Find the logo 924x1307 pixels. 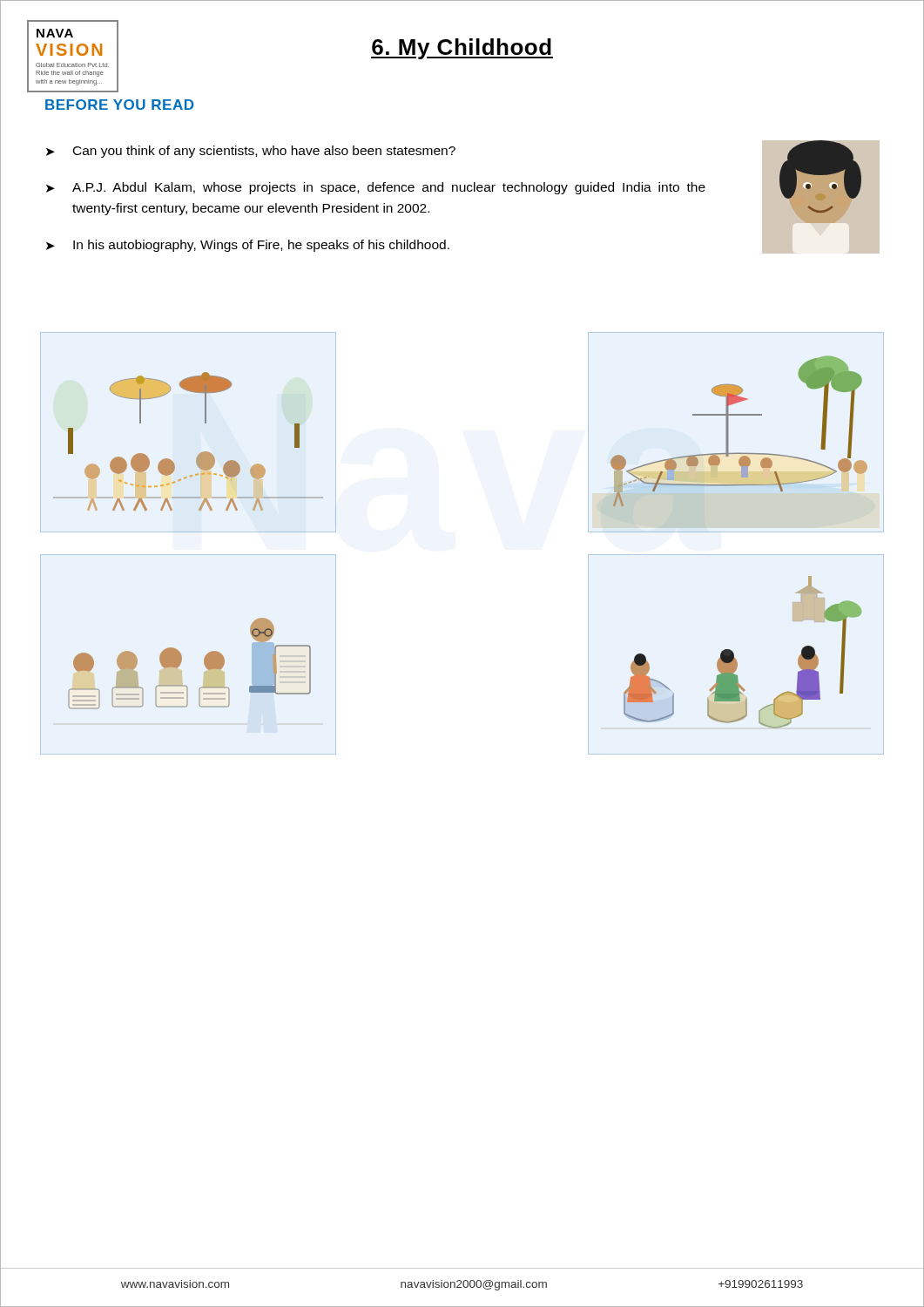84,56
